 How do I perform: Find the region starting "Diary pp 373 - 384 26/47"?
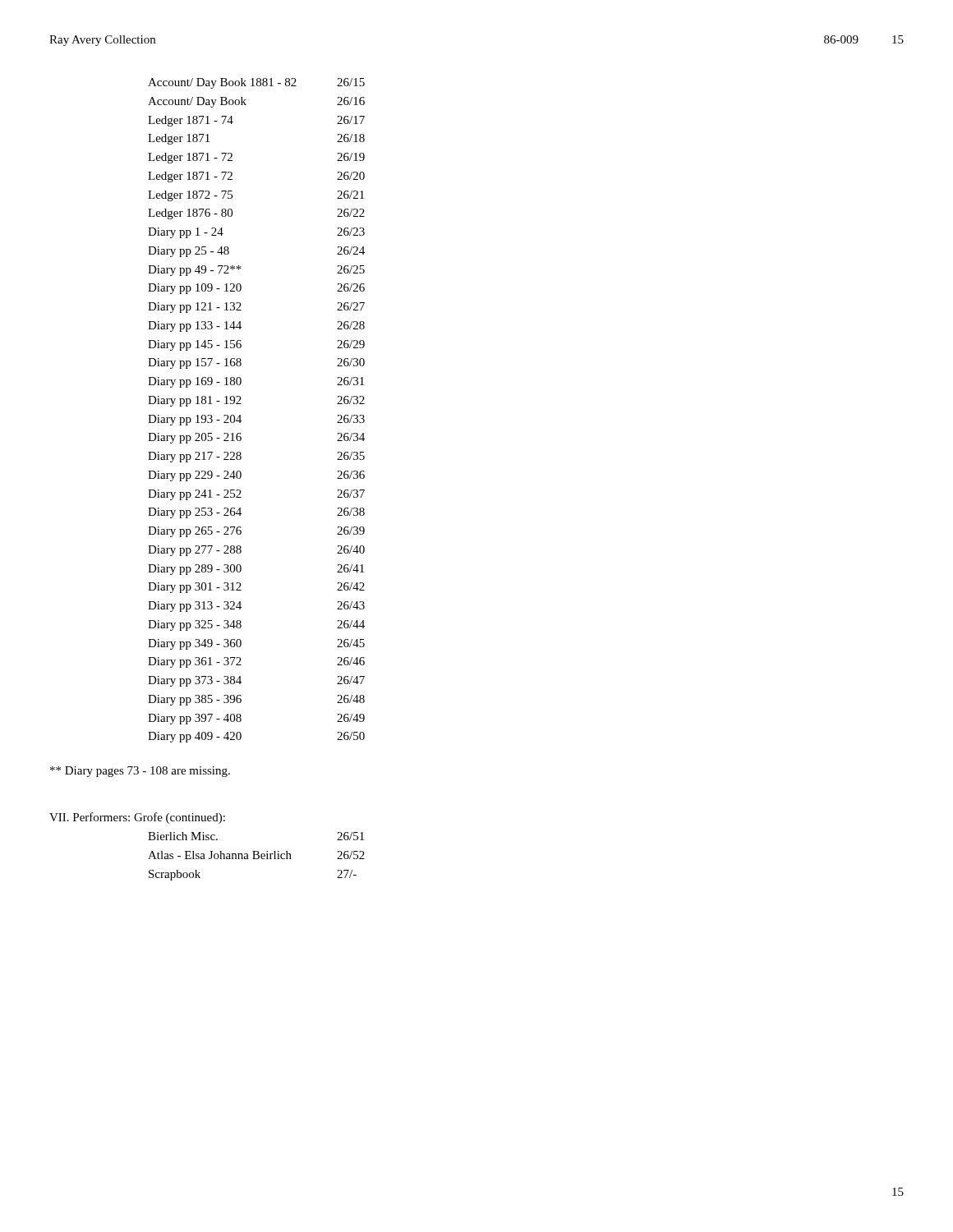pos(198,680)
